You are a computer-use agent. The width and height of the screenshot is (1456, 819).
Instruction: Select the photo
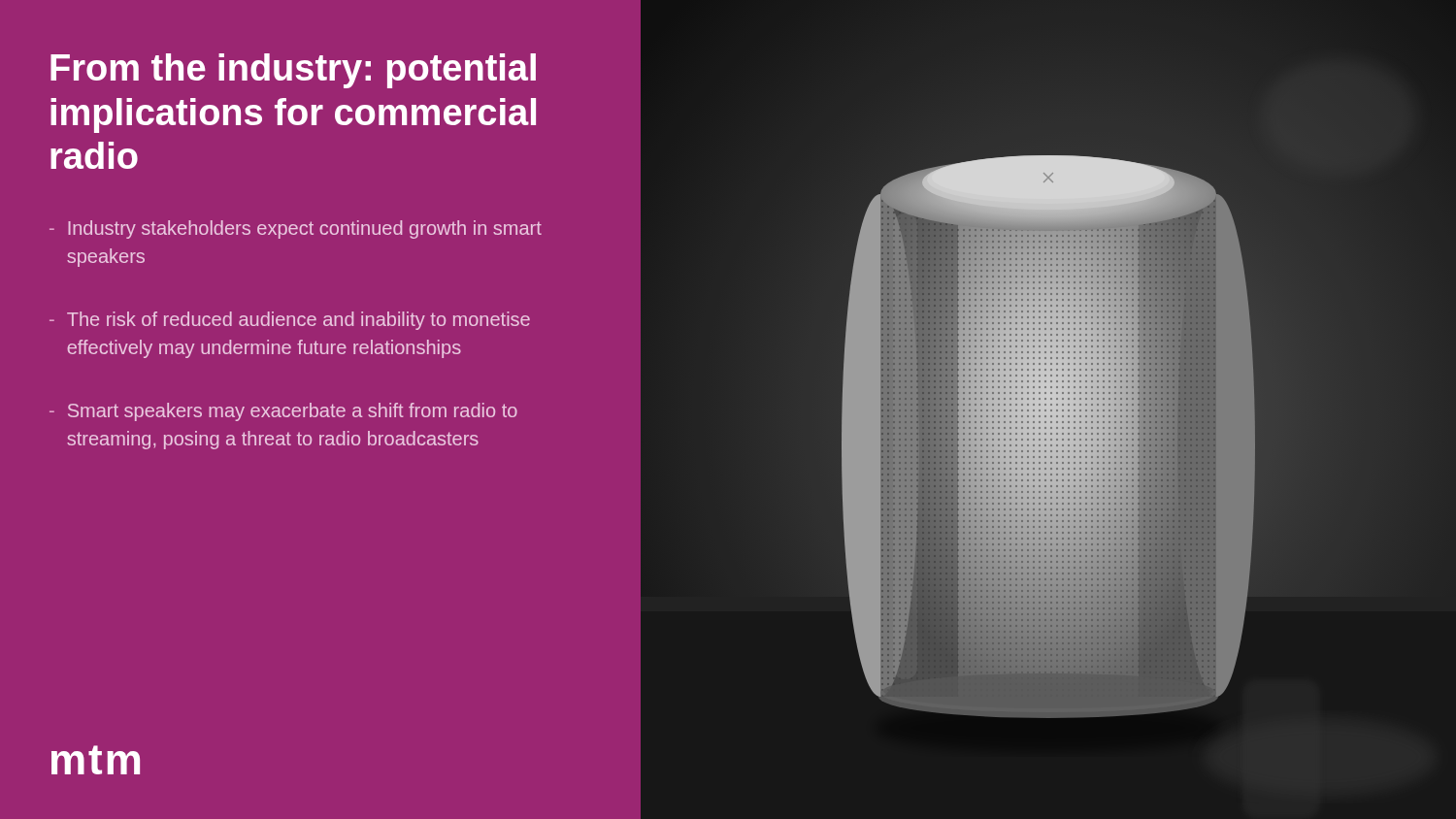point(1048,410)
